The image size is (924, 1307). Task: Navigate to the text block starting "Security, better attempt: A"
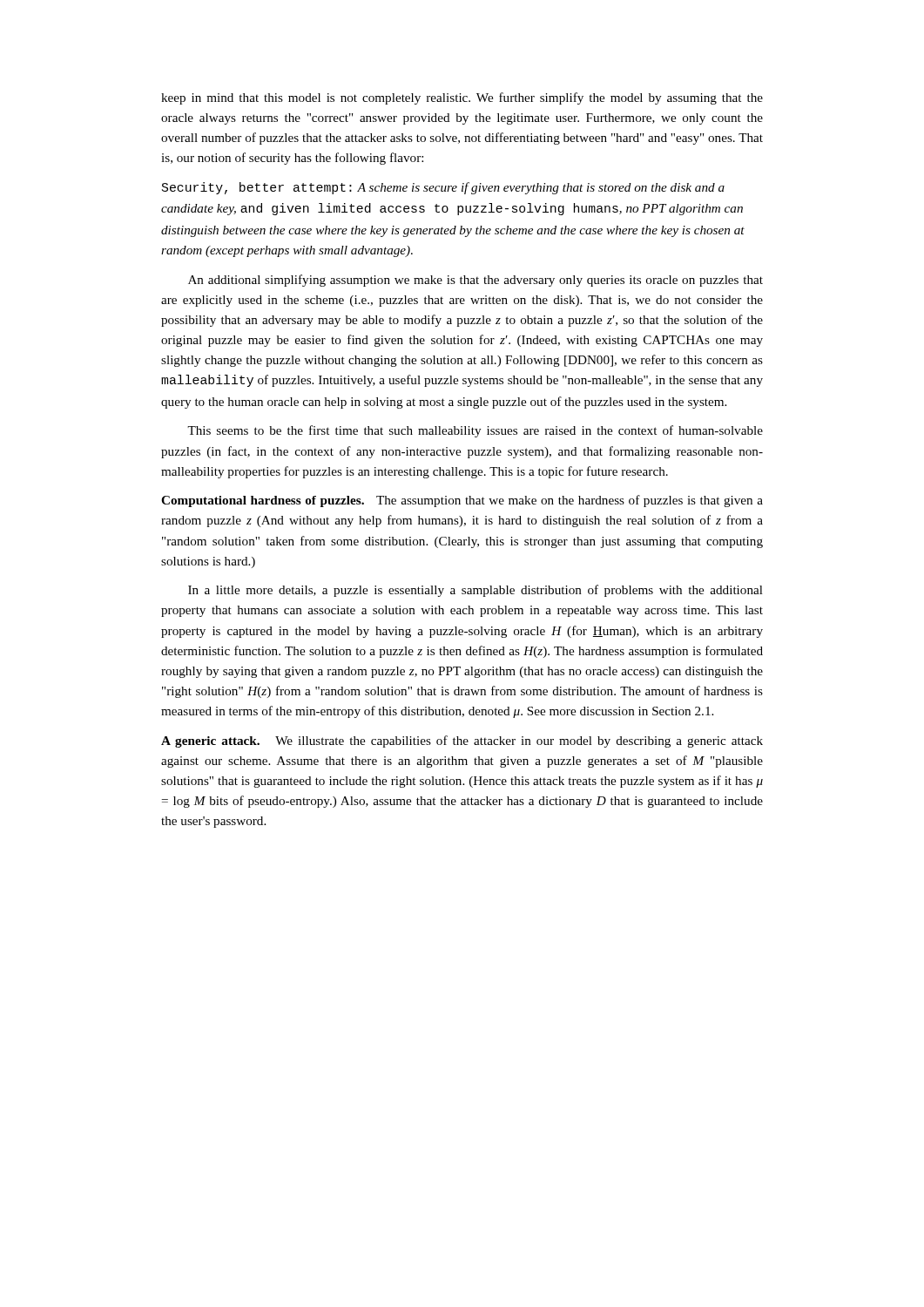click(453, 218)
